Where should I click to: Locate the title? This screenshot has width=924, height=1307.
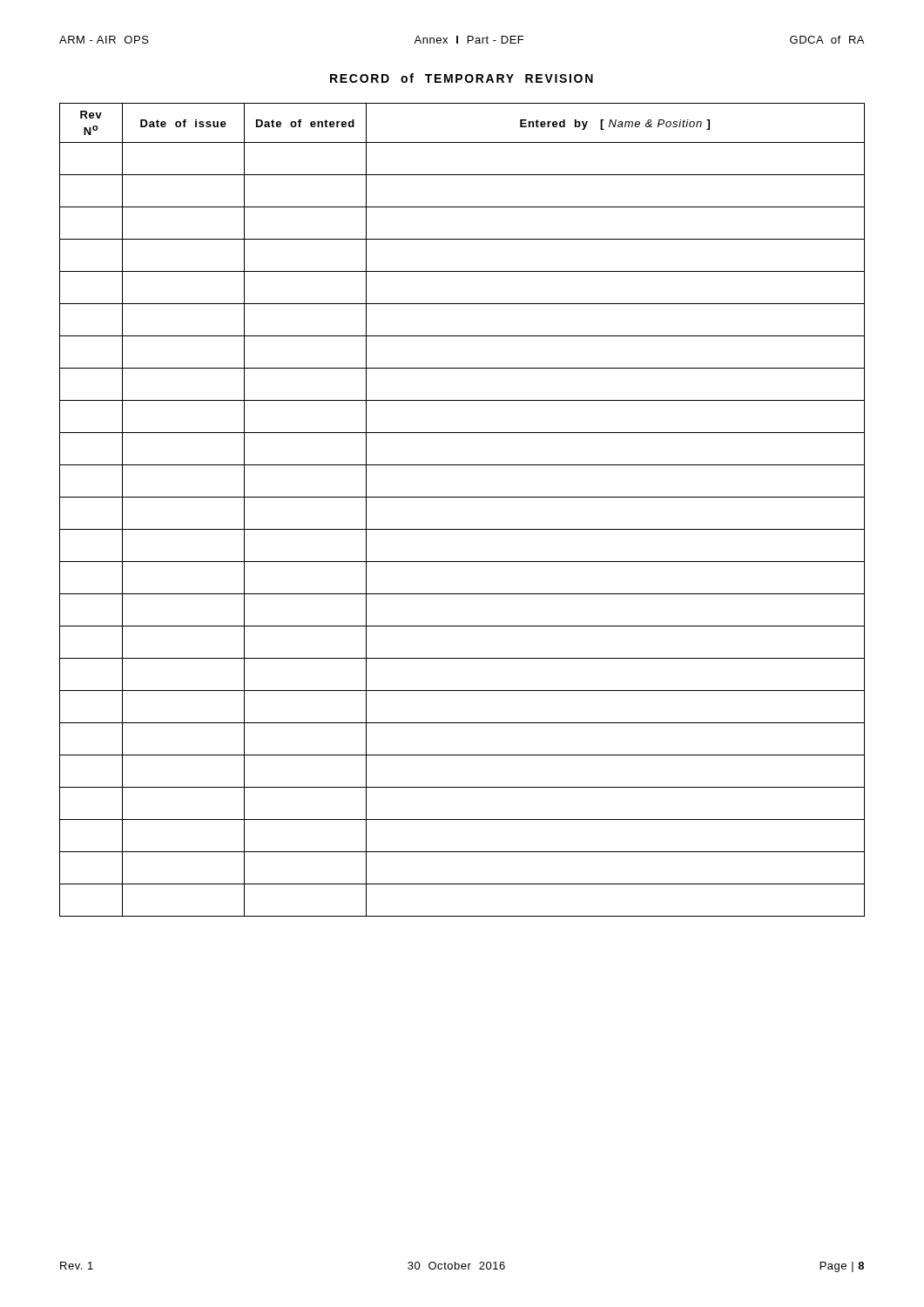[462, 78]
